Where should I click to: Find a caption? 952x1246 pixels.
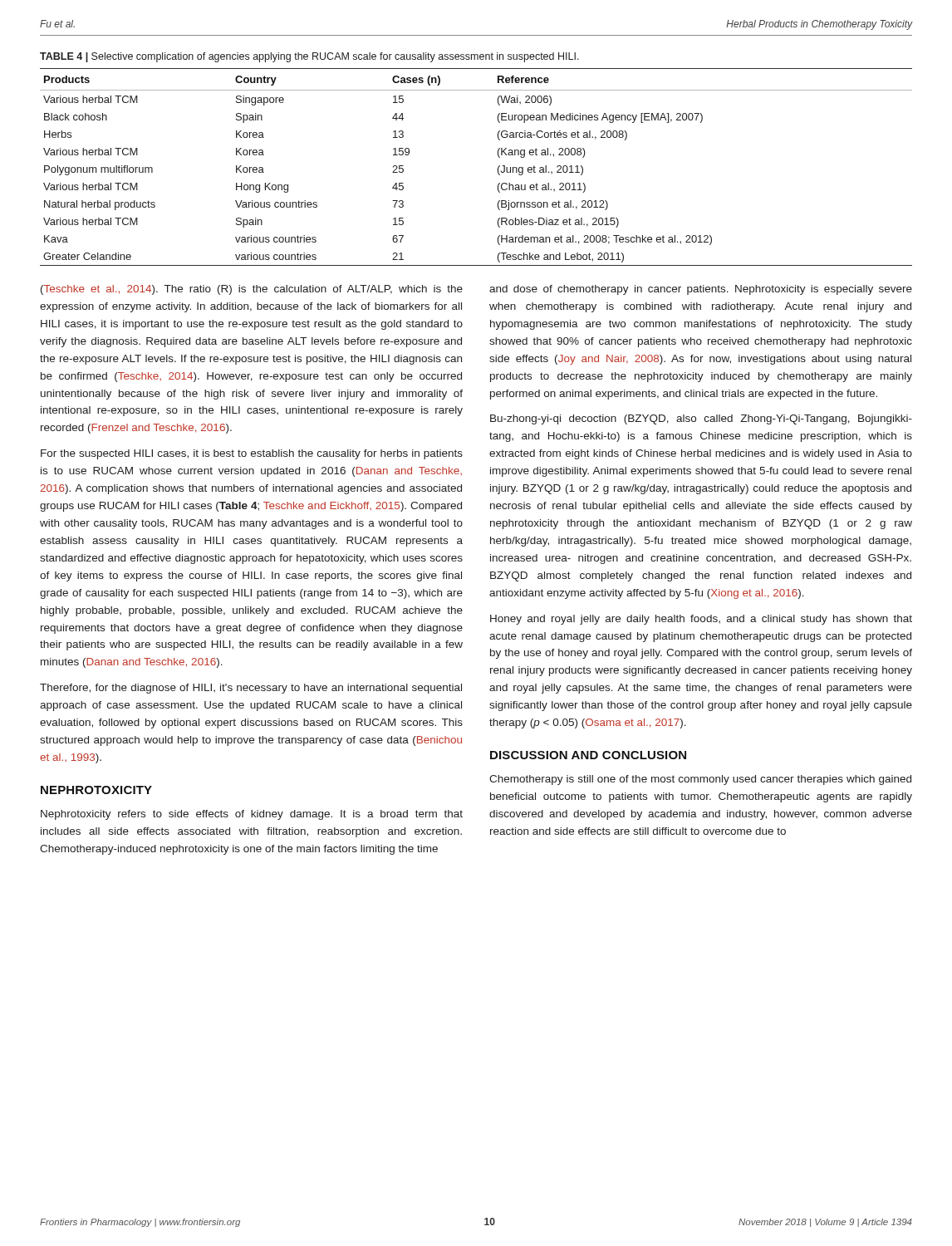coord(310,57)
